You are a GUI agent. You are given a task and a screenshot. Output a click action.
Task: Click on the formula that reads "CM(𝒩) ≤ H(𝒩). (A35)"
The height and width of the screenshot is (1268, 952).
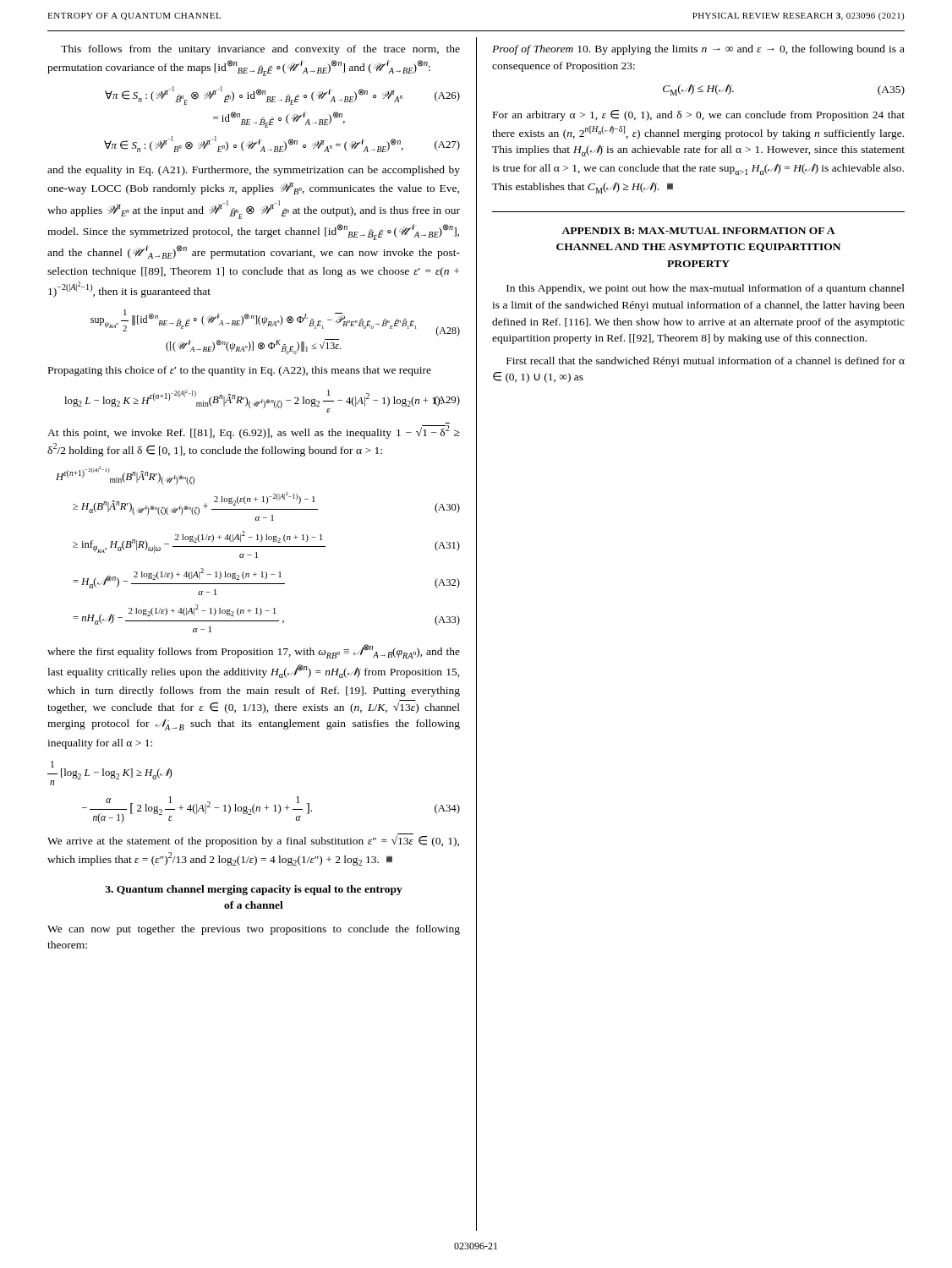coord(698,90)
